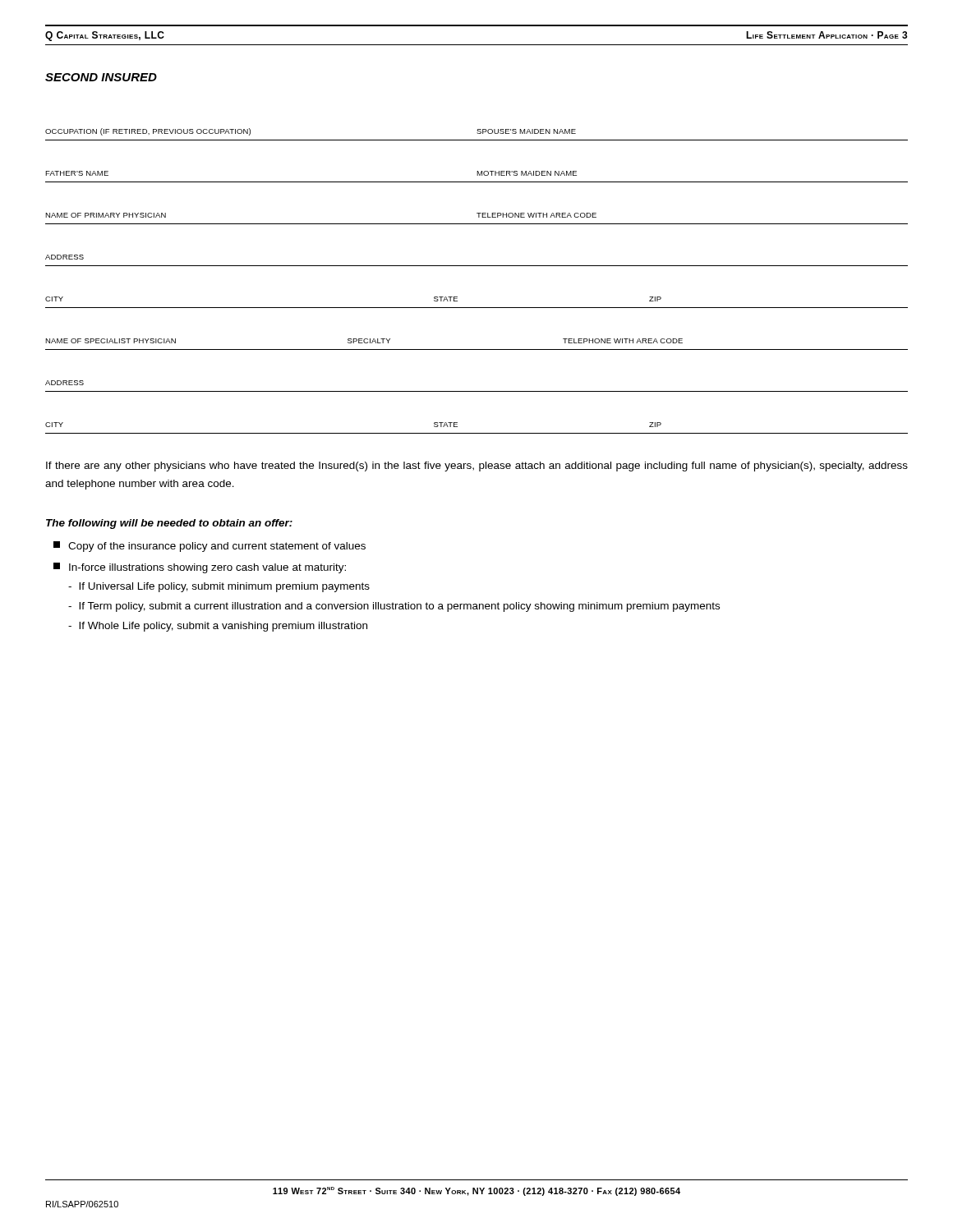Select the text block starting "Copy of the insurance policy and current"
This screenshot has height=1232, width=953.
click(210, 546)
